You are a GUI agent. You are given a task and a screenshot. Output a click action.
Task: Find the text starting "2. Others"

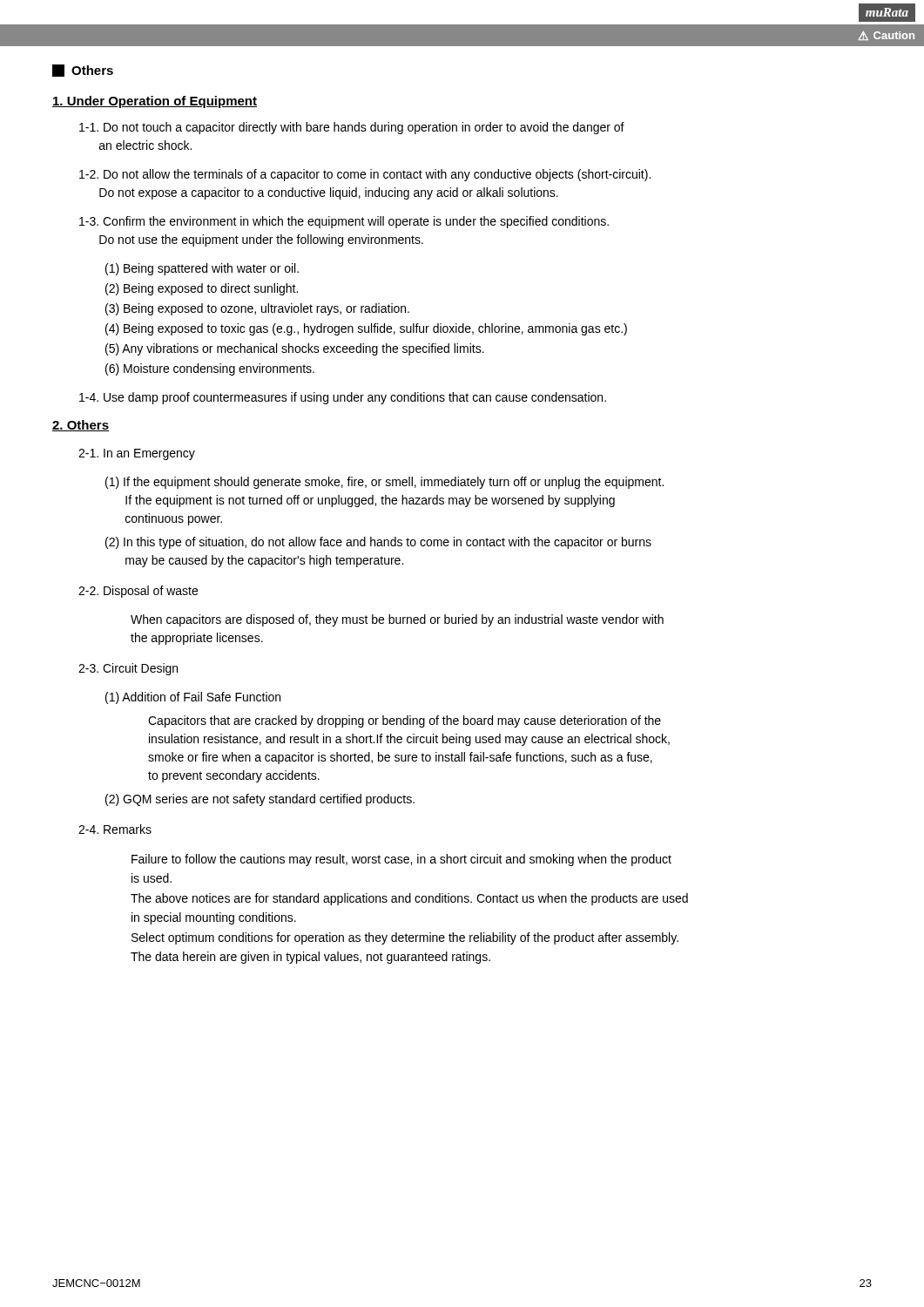point(81,425)
